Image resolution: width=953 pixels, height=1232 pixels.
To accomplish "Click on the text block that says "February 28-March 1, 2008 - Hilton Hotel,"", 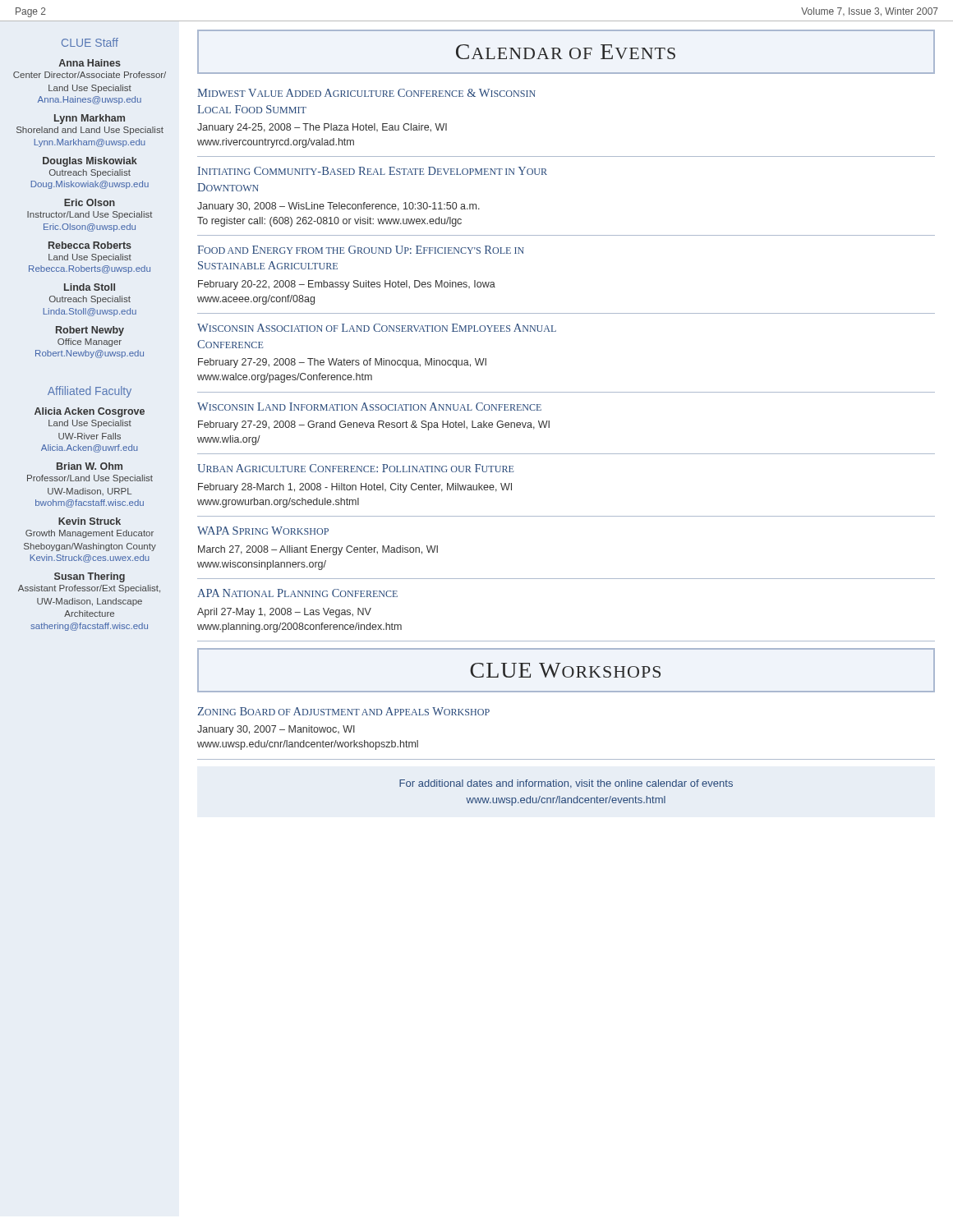I will (355, 494).
